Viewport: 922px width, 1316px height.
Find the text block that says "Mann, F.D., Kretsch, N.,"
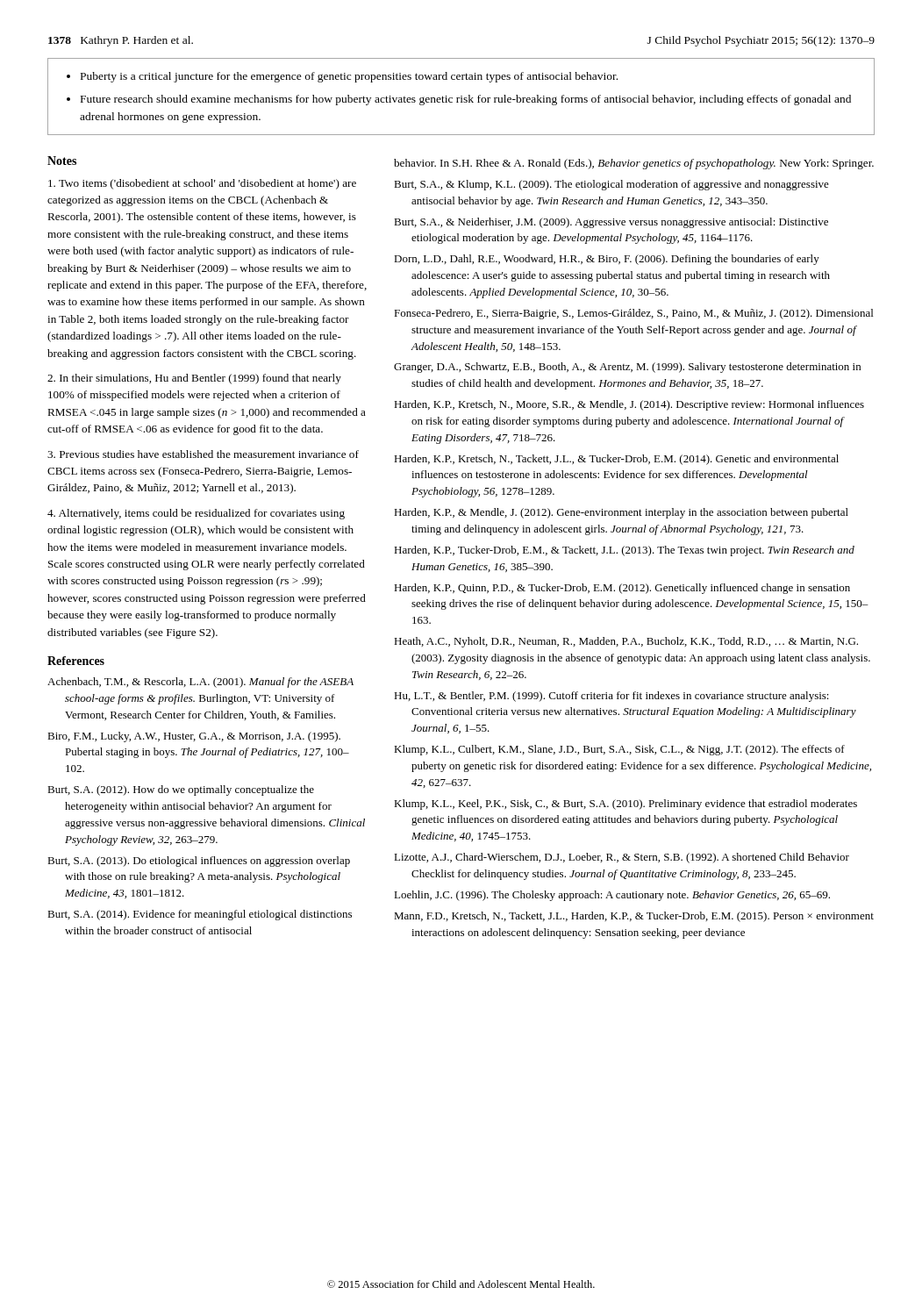coord(634,924)
